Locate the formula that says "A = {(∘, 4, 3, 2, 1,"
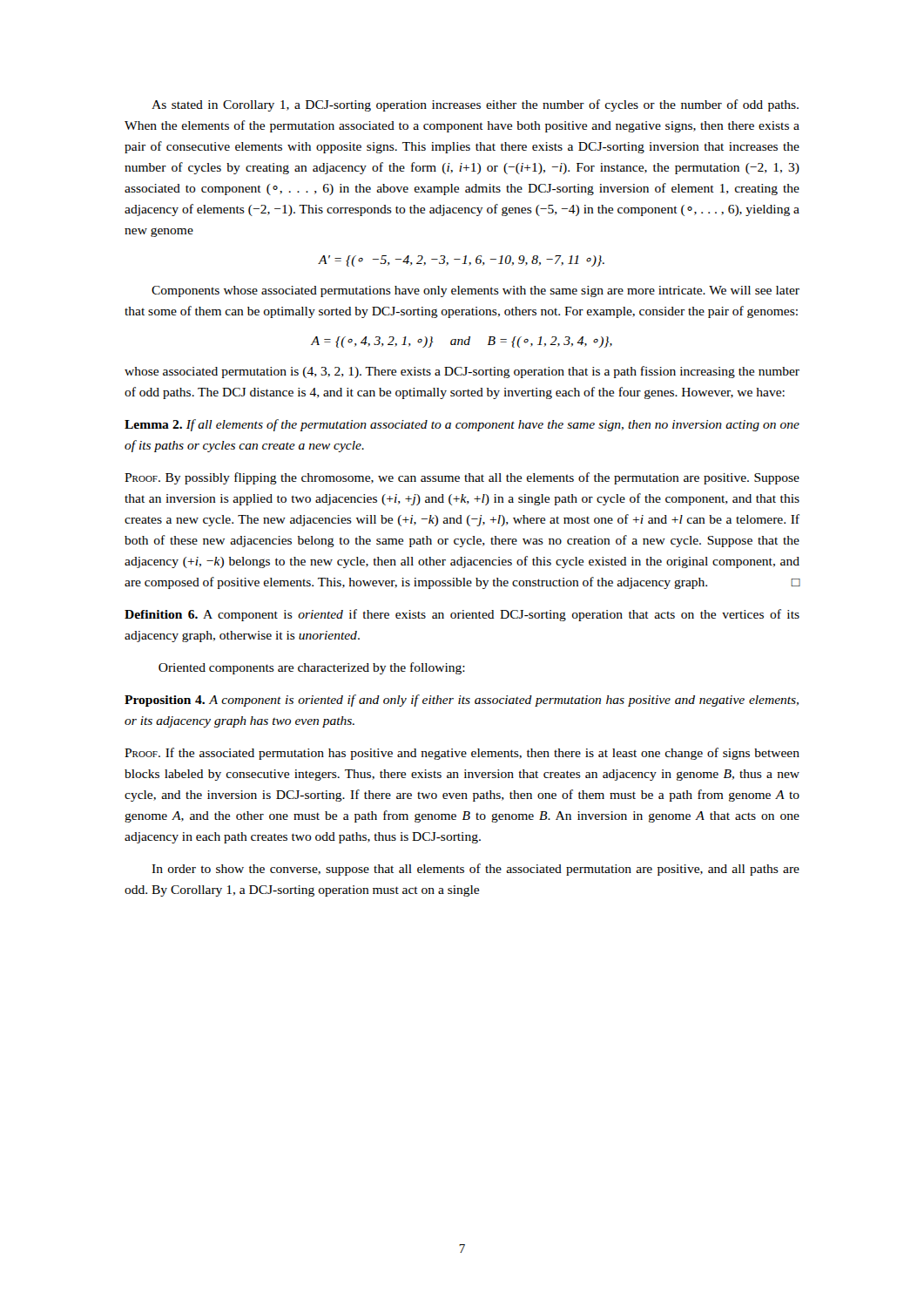 [x=462, y=341]
